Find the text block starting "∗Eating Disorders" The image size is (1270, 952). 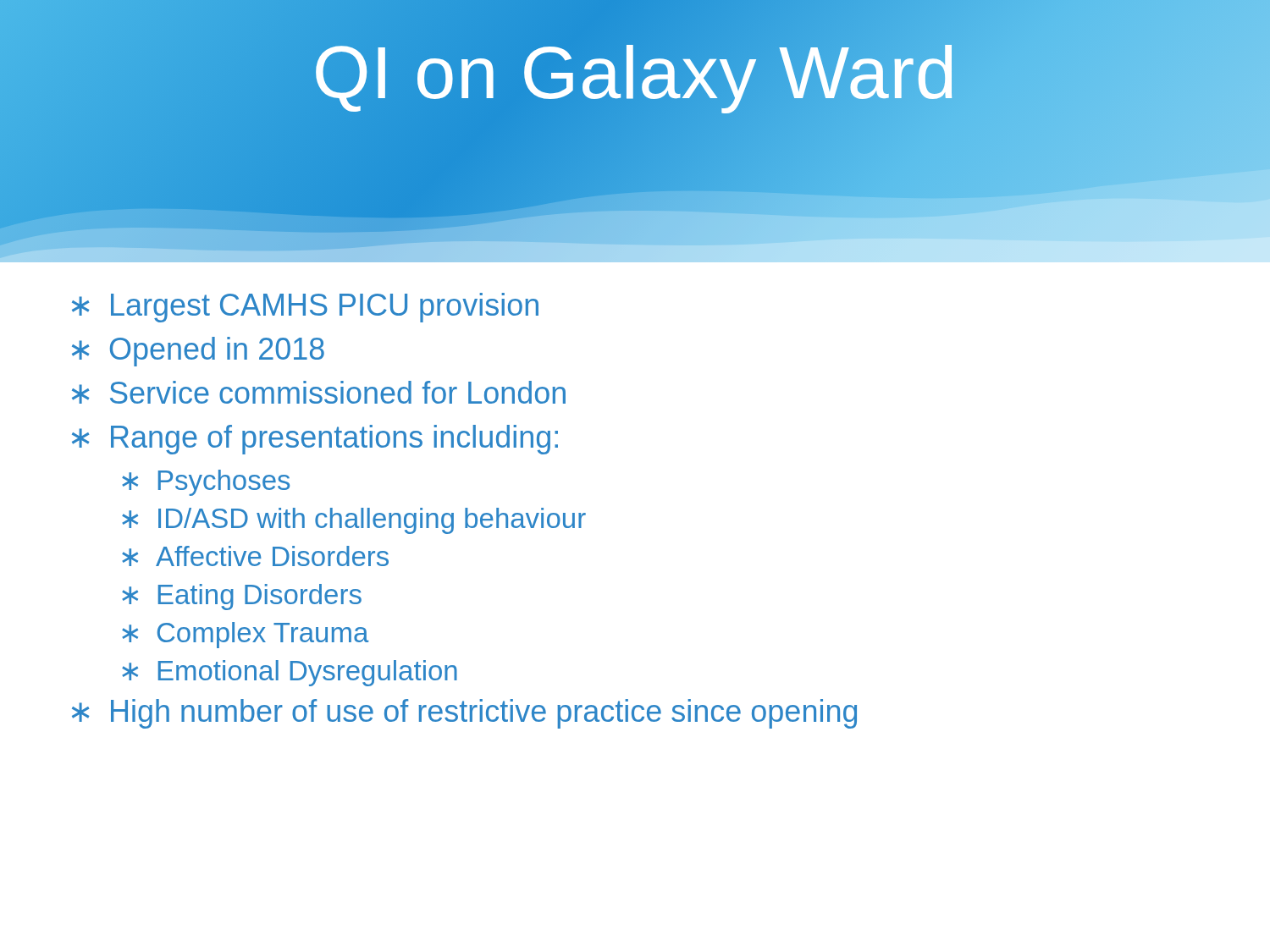[x=240, y=594]
